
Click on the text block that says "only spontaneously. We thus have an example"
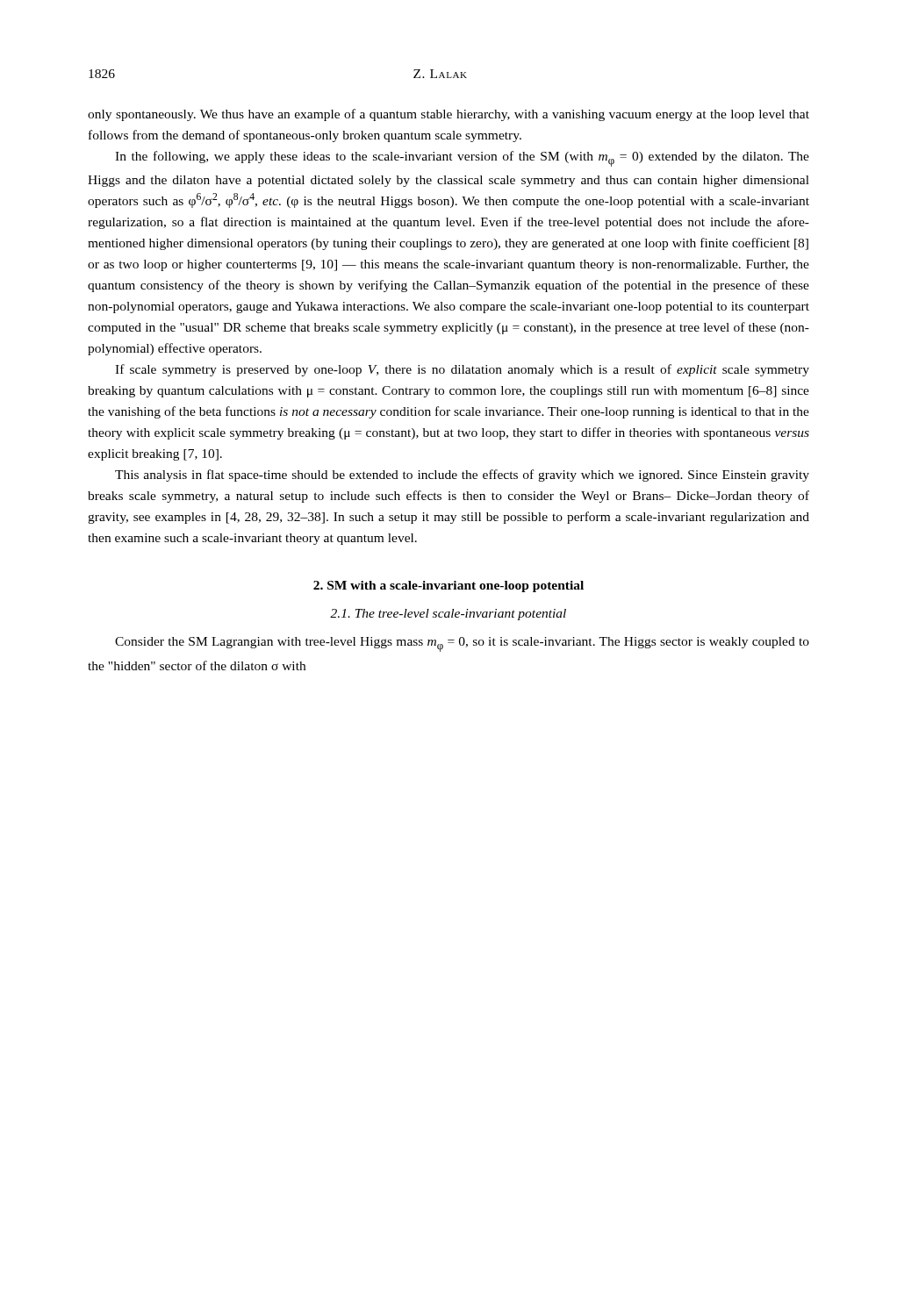pos(448,326)
